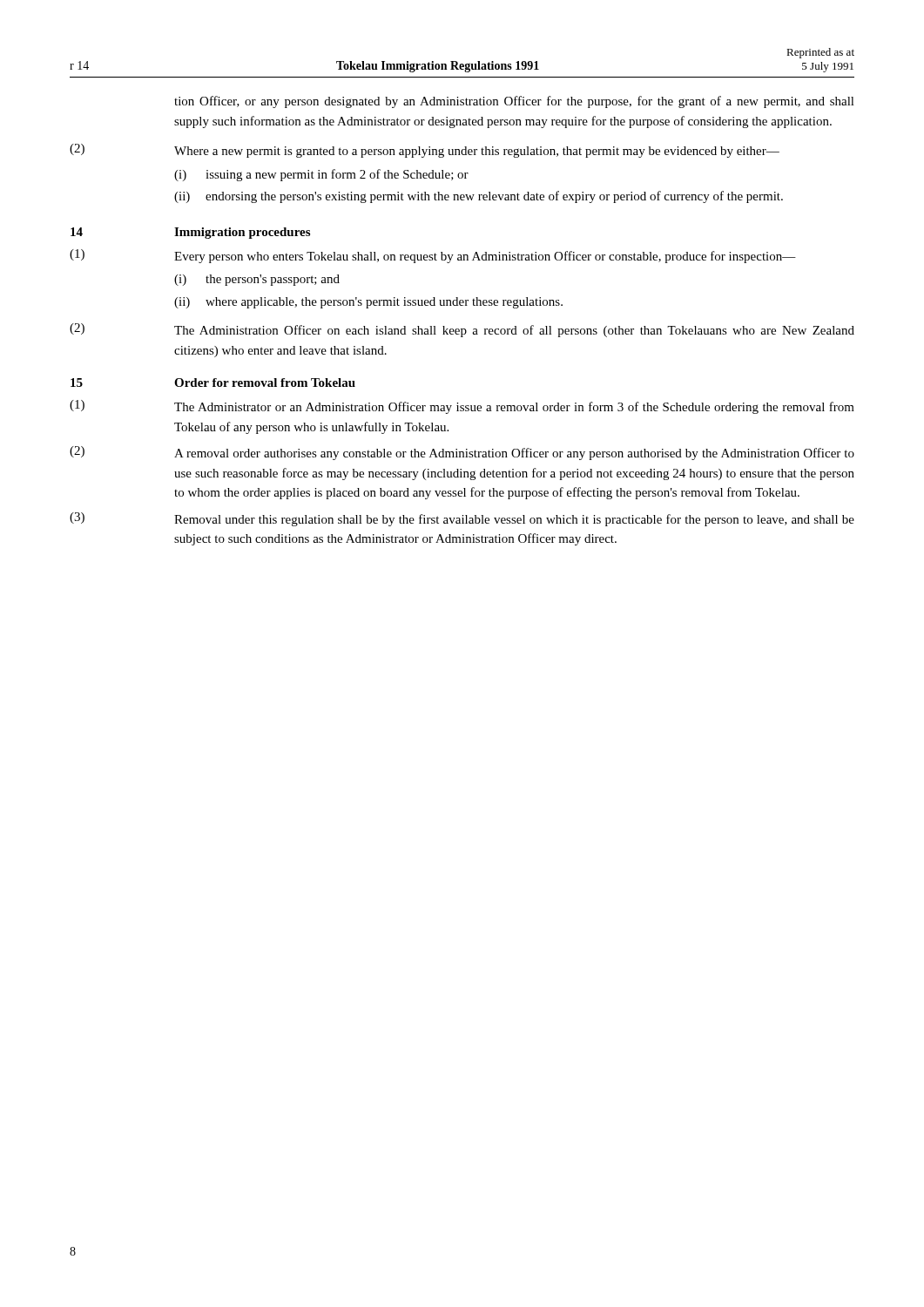
Task: Where does it say "(i) the person's passport; and"?
Action: [x=257, y=280]
